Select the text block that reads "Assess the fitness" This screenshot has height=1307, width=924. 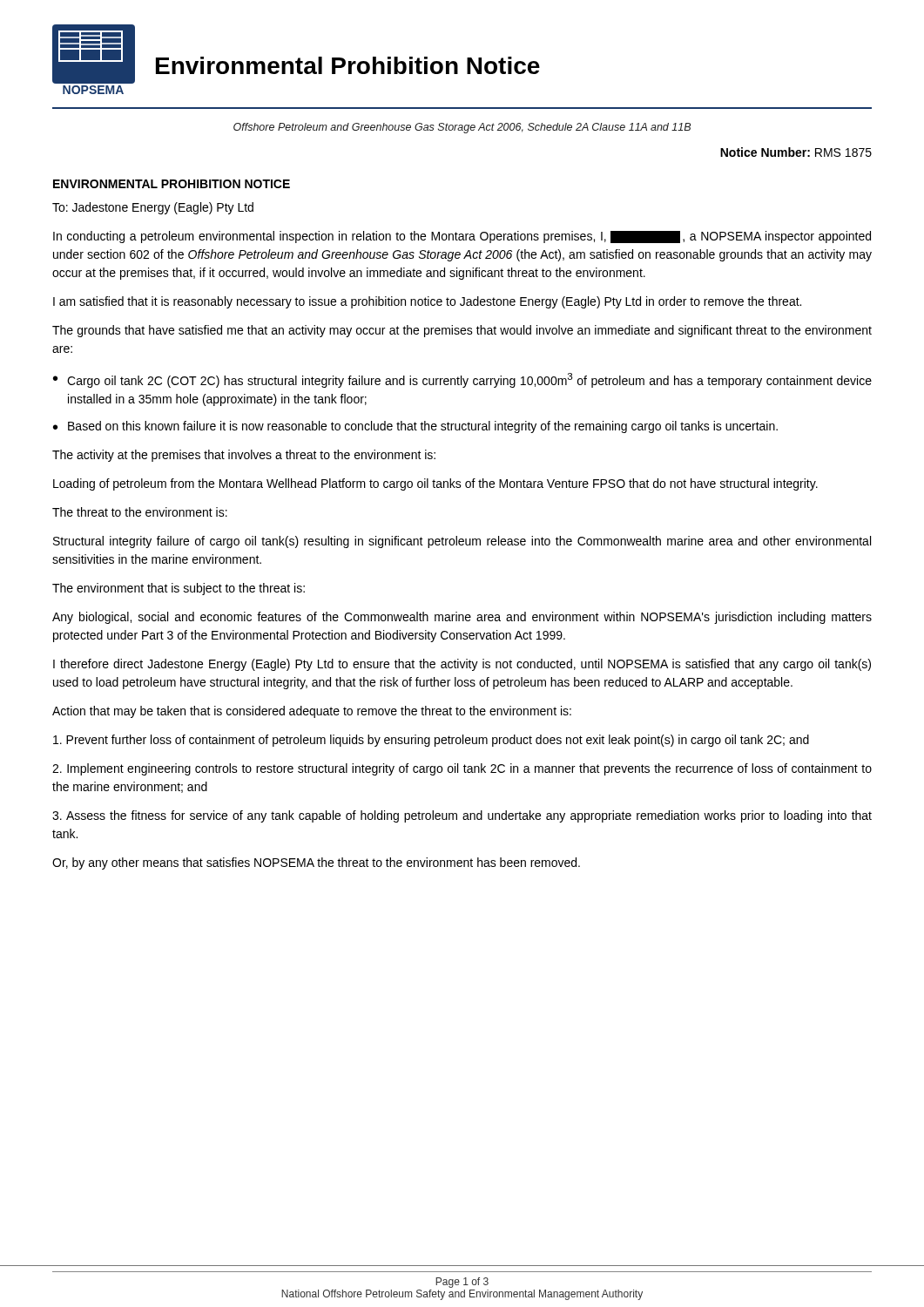(x=462, y=824)
